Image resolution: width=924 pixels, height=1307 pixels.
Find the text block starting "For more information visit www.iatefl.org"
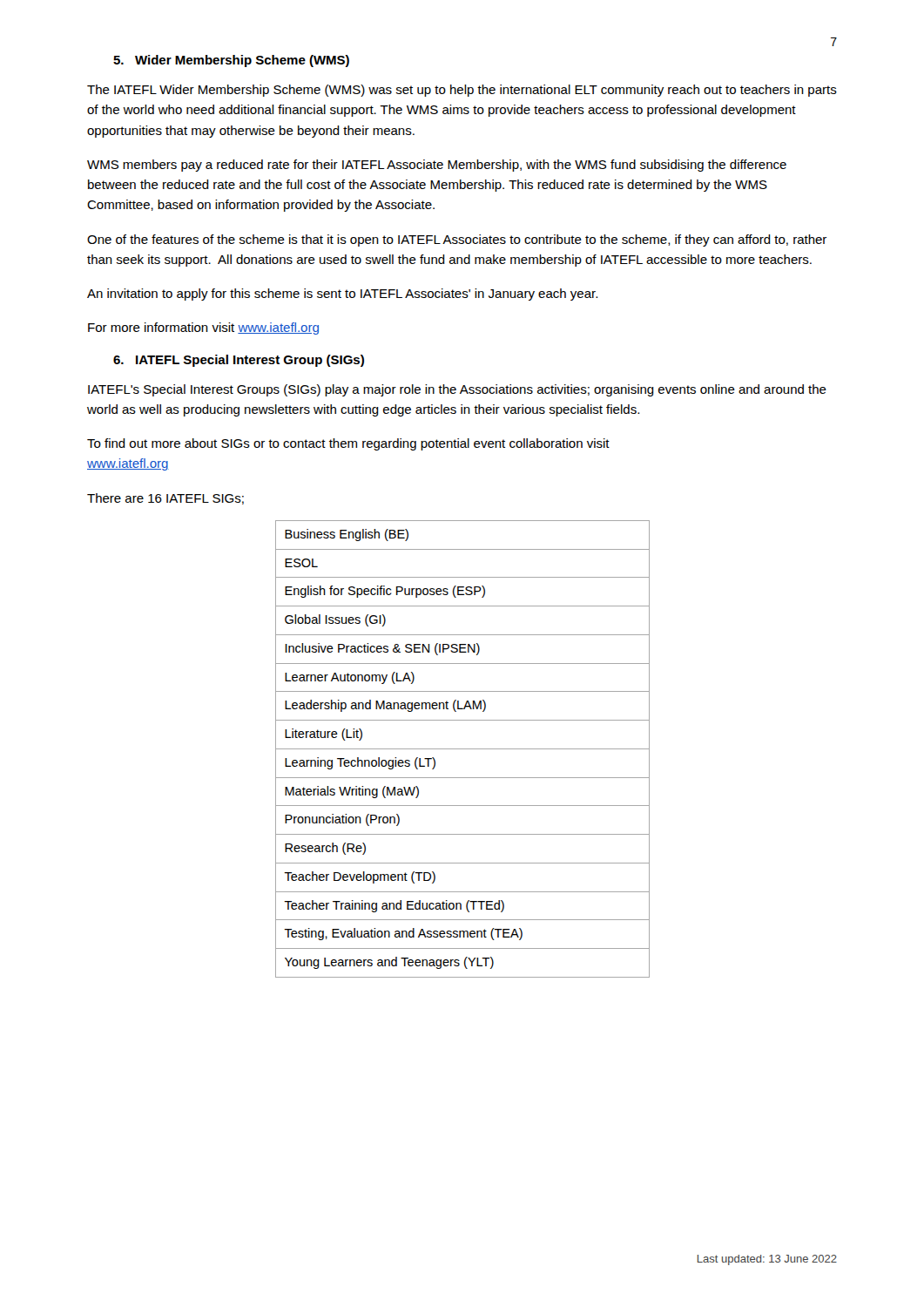point(203,327)
